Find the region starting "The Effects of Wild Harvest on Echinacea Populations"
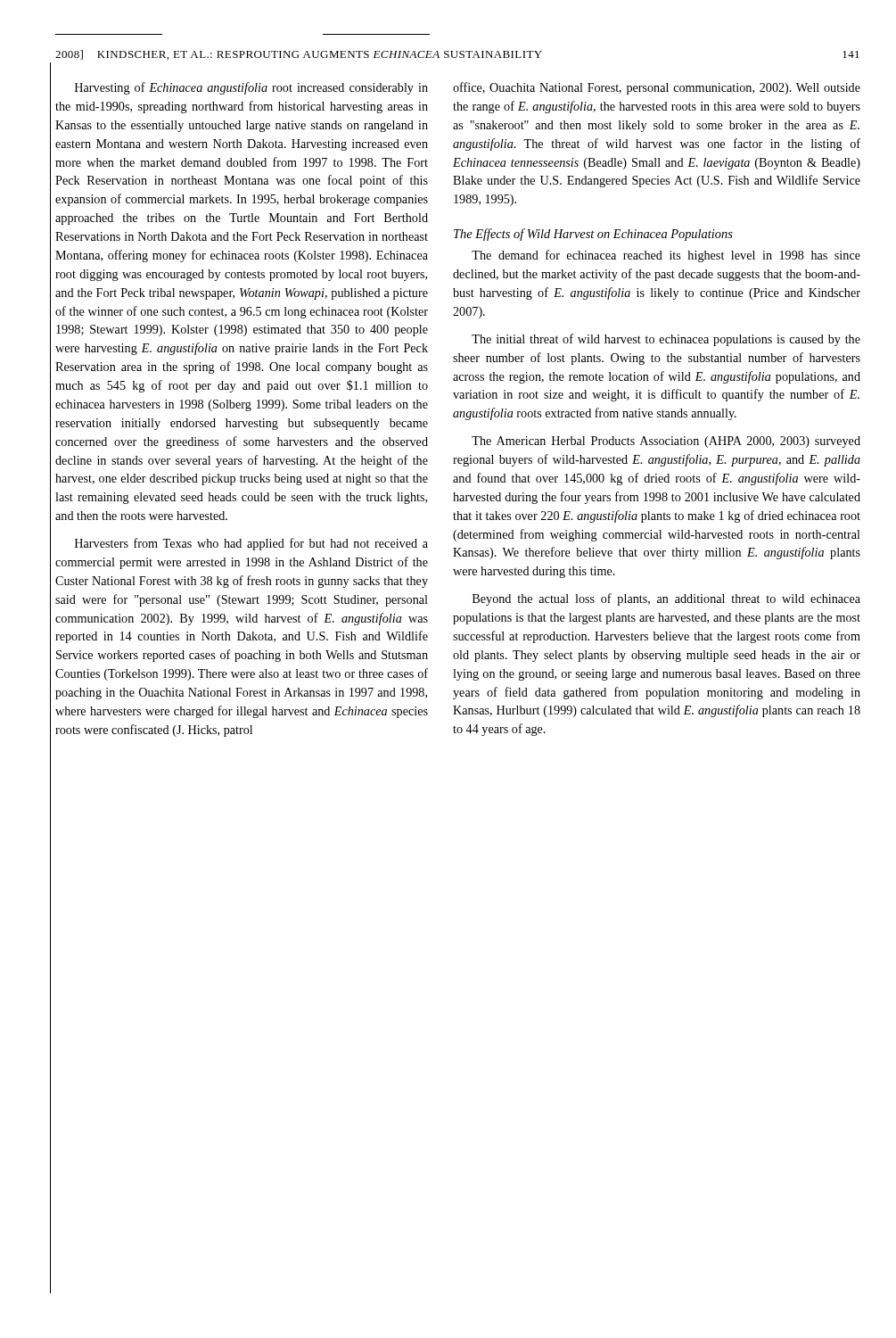 coord(657,234)
